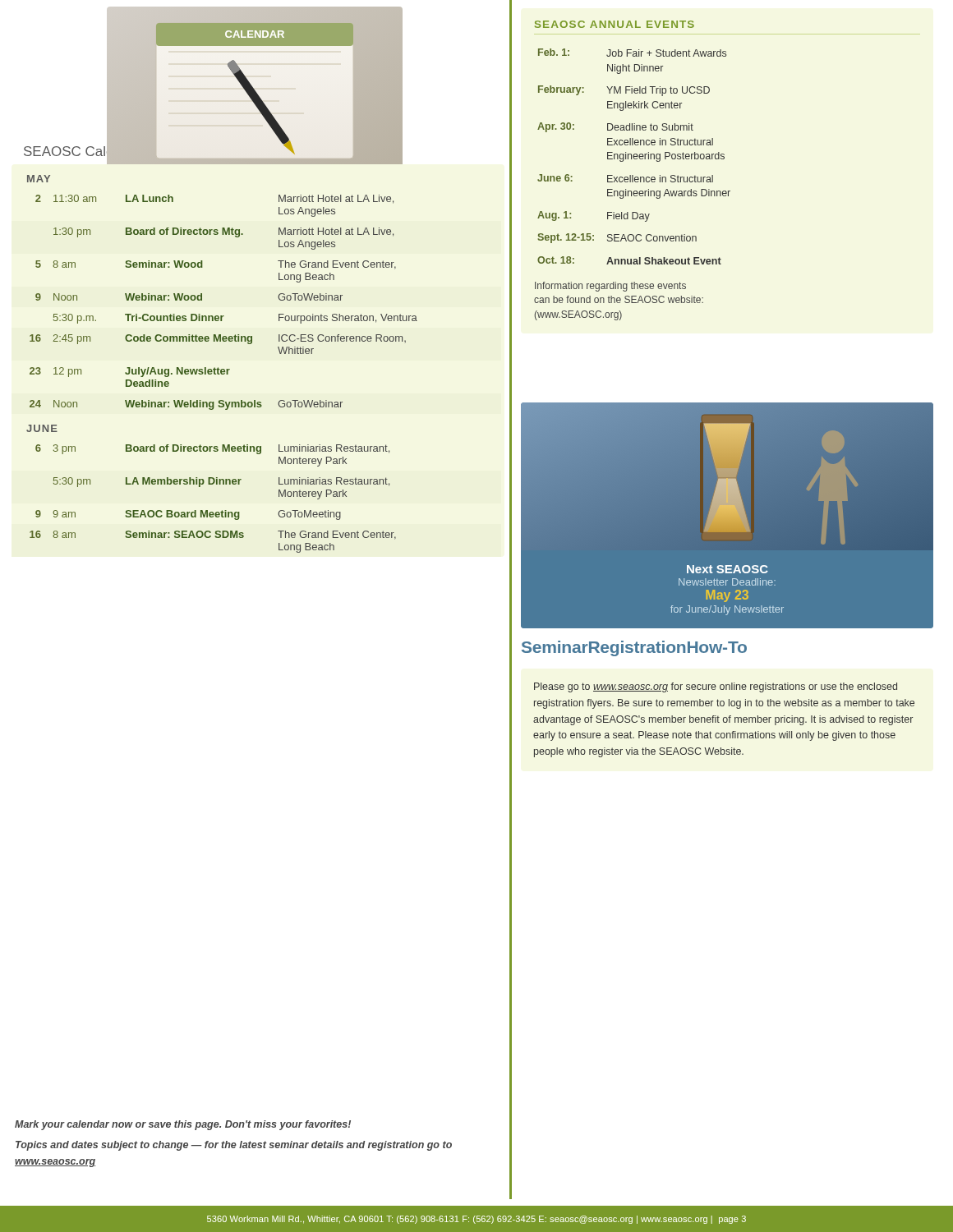This screenshot has height=1232, width=953.
Task: Click on the table containing "Feb. 1:"
Action: [727, 171]
